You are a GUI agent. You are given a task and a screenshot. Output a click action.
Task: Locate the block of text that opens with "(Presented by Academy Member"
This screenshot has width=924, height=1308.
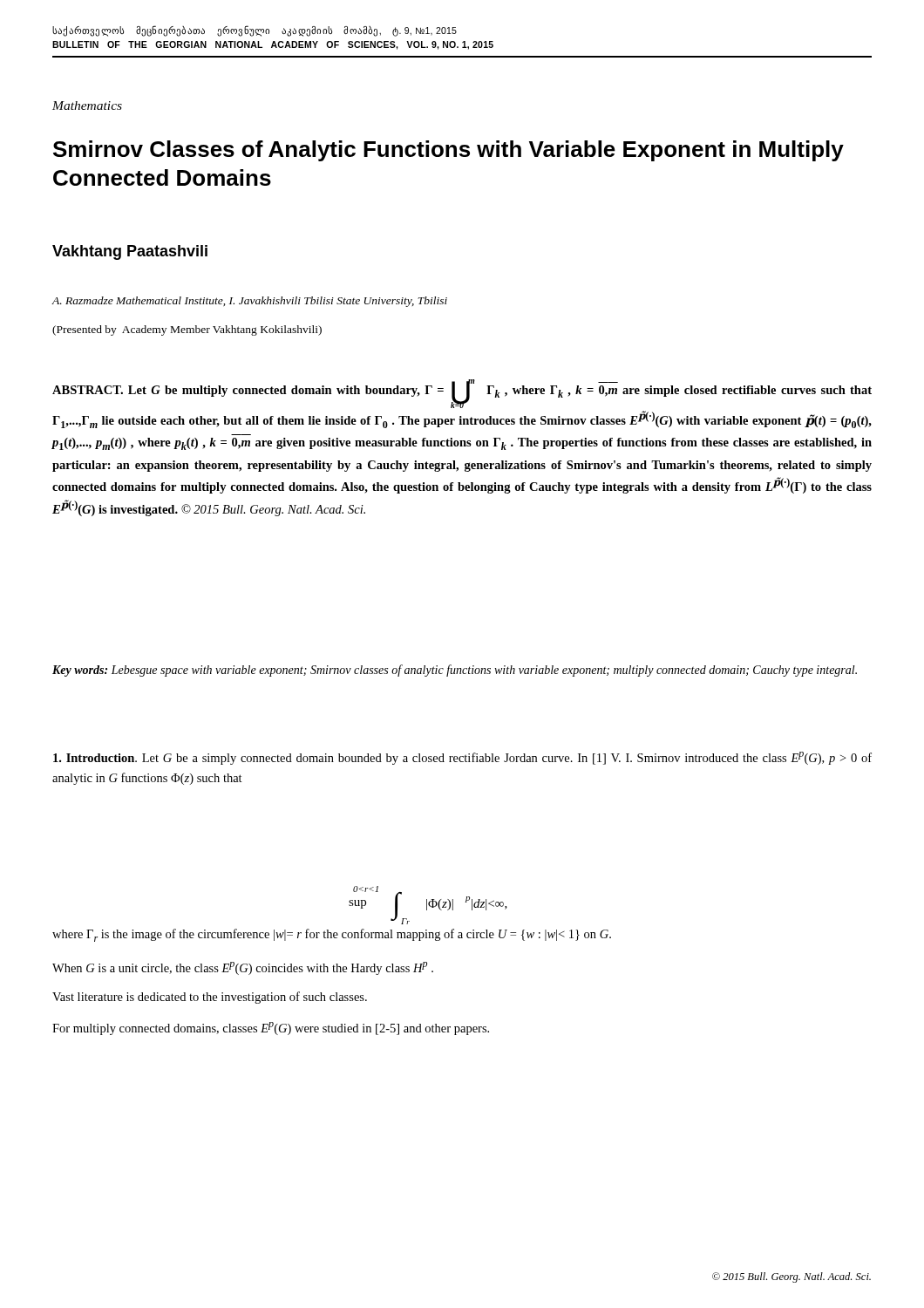pyautogui.click(x=187, y=329)
